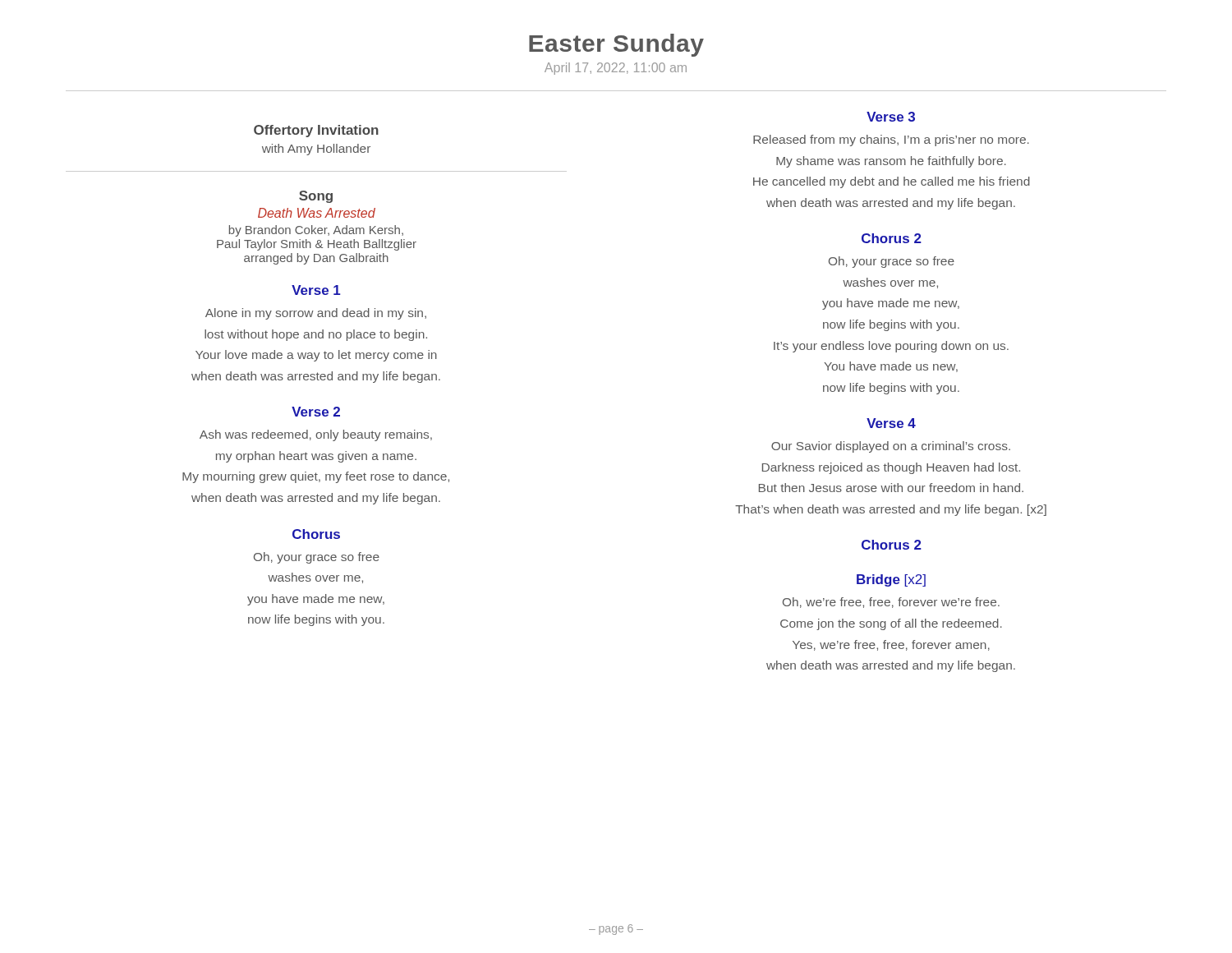Find the block on this page that starts "Alone in my sorrow and dead"
1232x953 pixels.
[316, 344]
